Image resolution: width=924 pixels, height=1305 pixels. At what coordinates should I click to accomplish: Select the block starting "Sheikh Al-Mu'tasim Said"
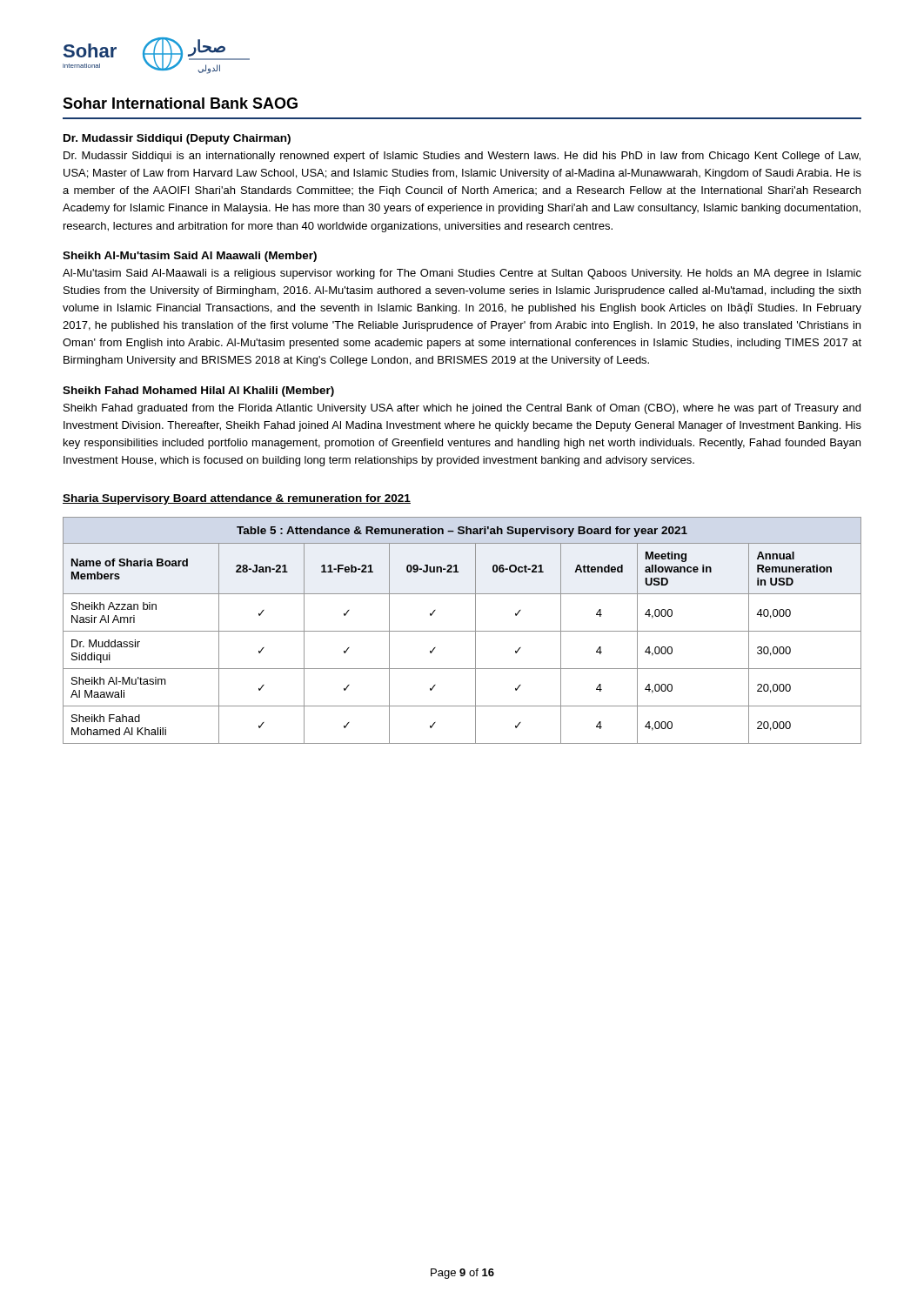tap(190, 255)
